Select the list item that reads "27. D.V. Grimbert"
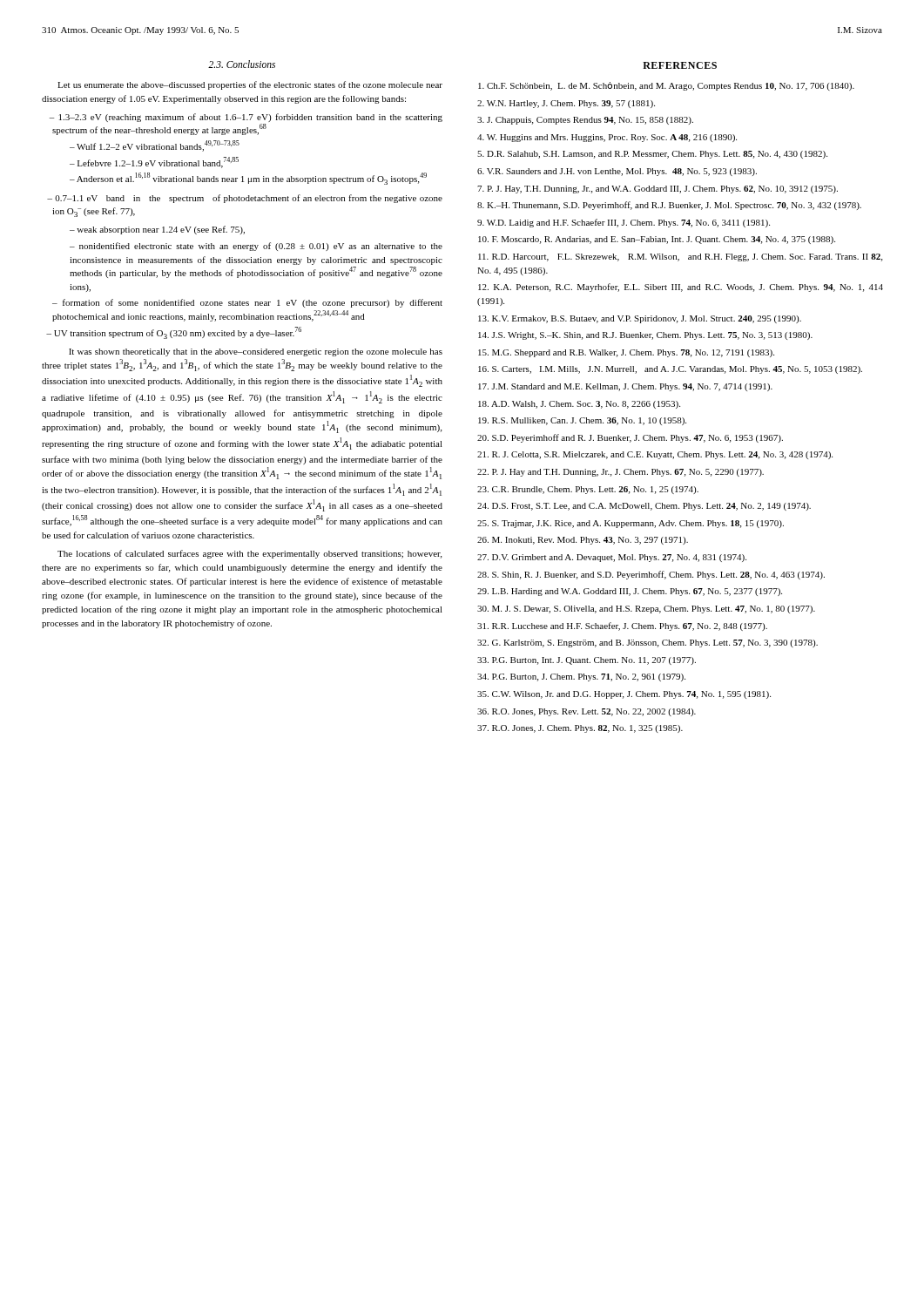The width and height of the screenshot is (924, 1307). pos(612,557)
